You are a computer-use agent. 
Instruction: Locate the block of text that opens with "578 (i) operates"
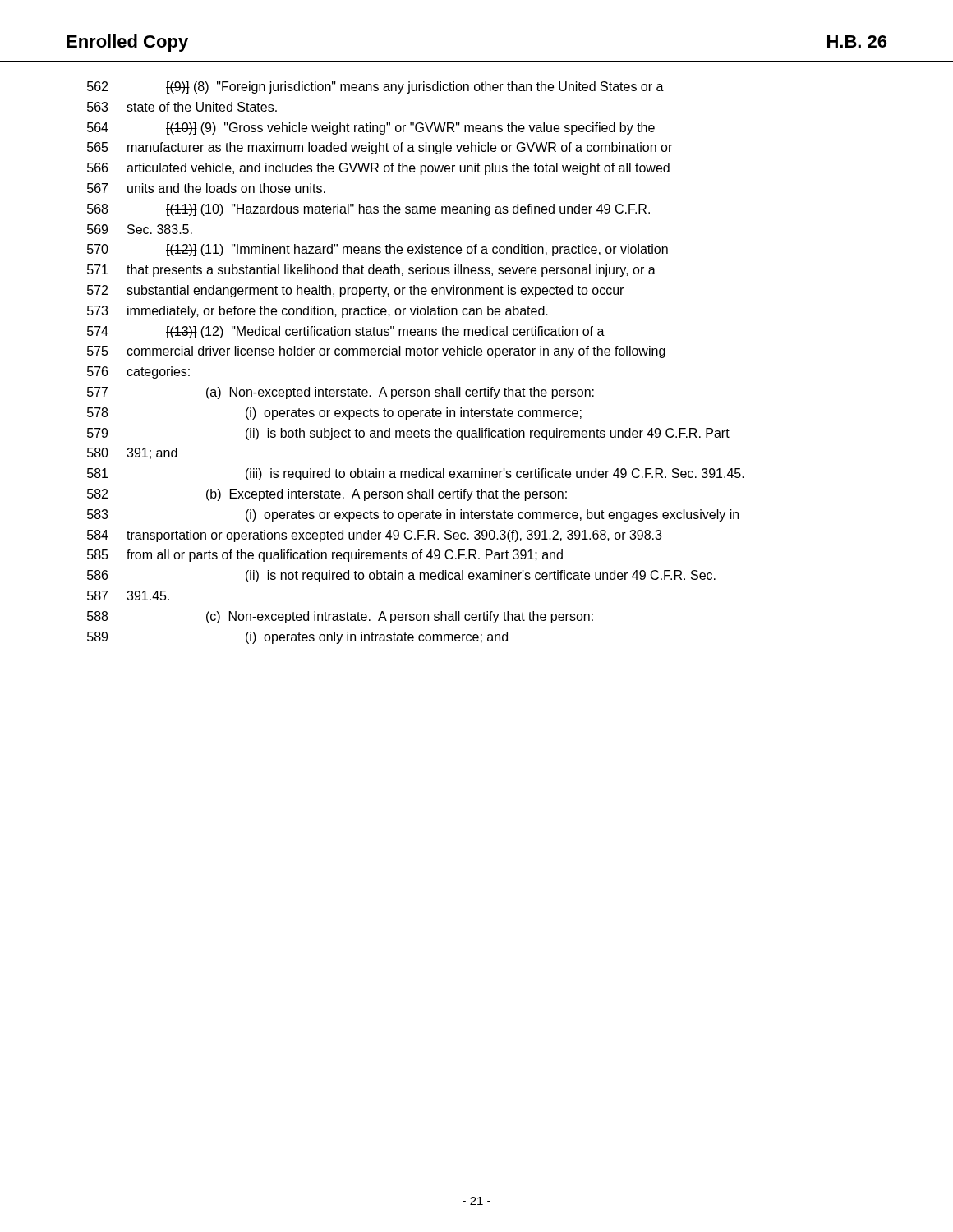[x=476, y=413]
